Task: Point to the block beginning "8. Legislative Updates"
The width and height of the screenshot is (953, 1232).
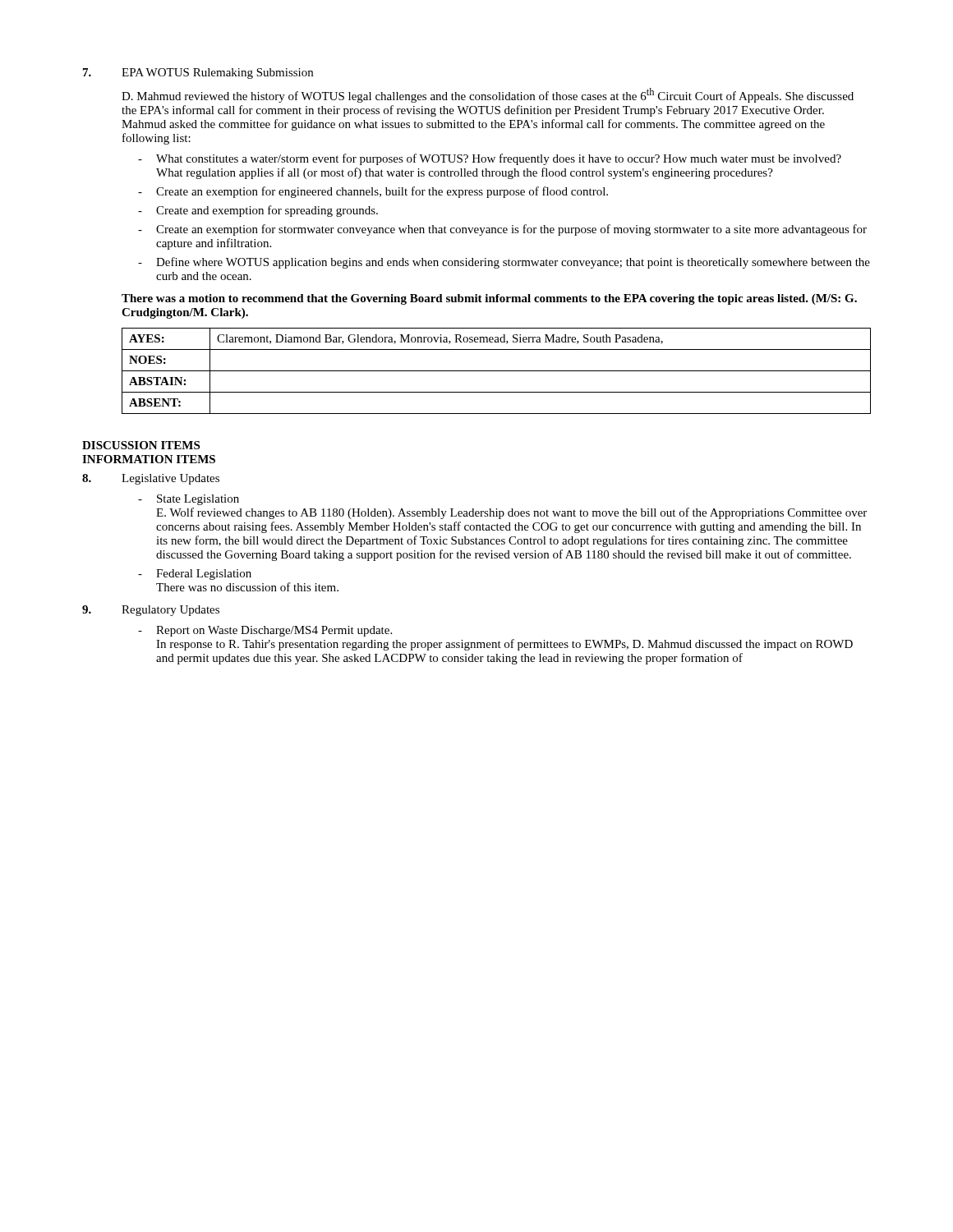Action: point(476,536)
